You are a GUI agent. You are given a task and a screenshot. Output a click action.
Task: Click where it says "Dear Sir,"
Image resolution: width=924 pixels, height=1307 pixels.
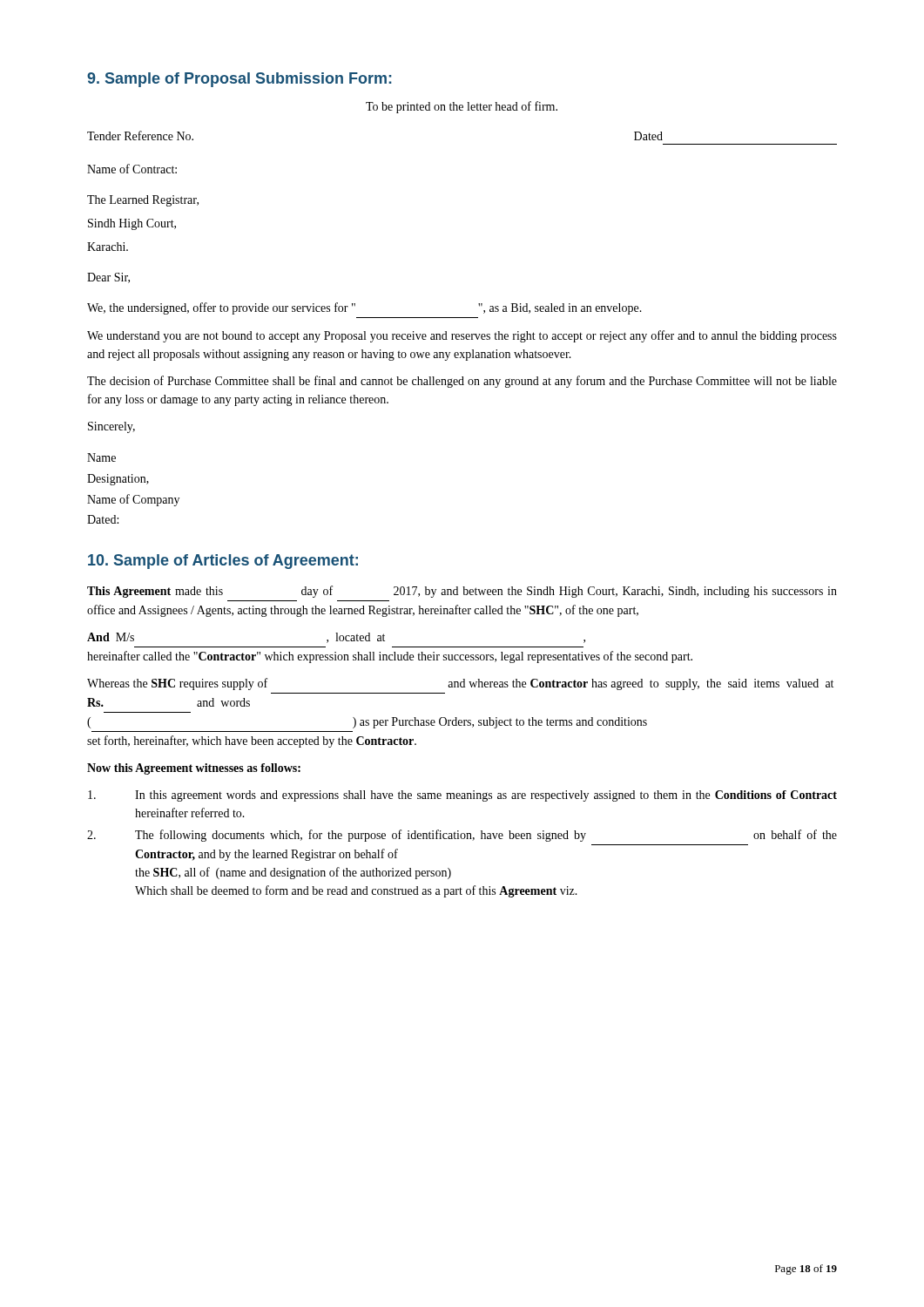[108, 278]
